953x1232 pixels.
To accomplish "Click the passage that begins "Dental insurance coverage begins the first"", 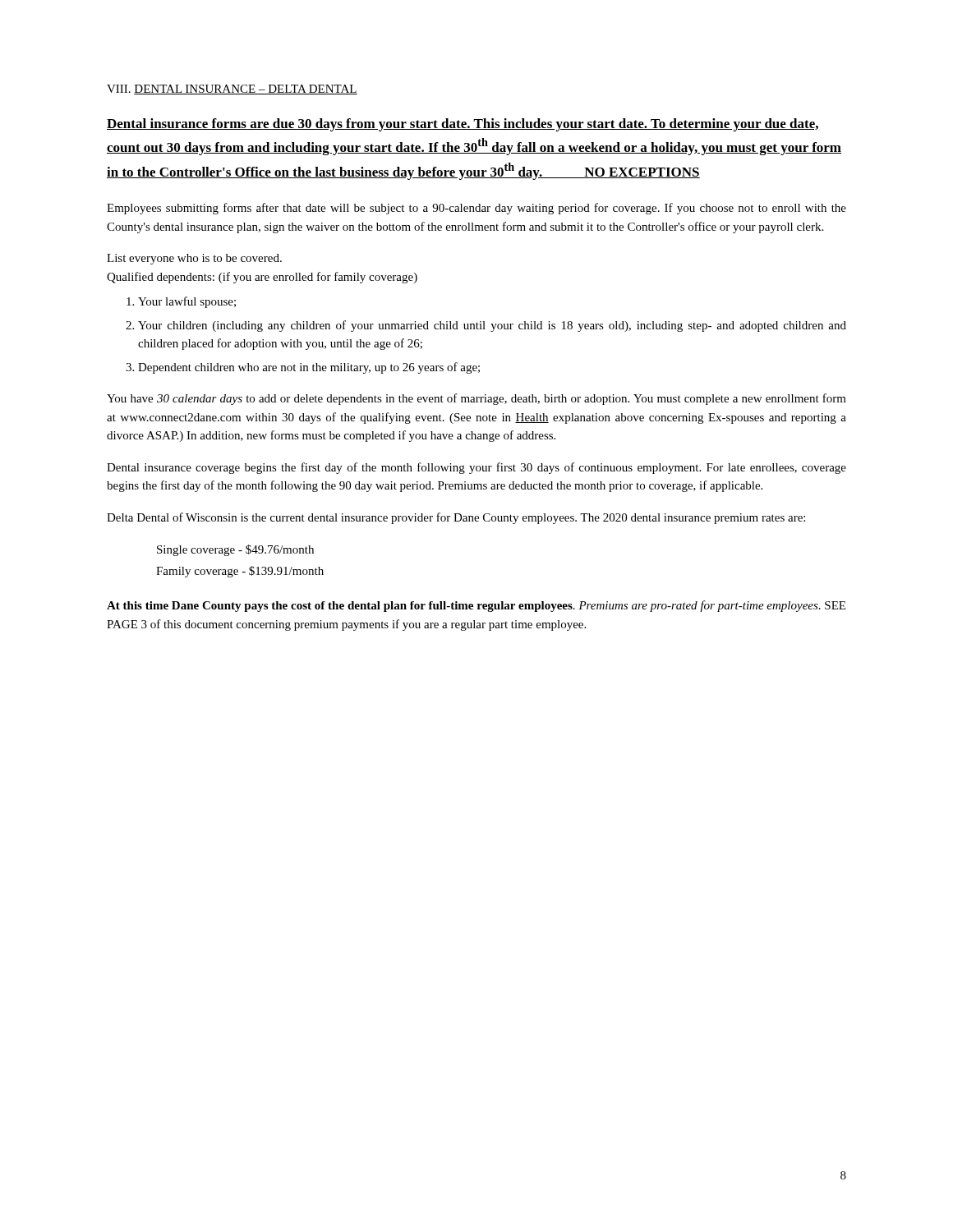I will click(x=476, y=476).
